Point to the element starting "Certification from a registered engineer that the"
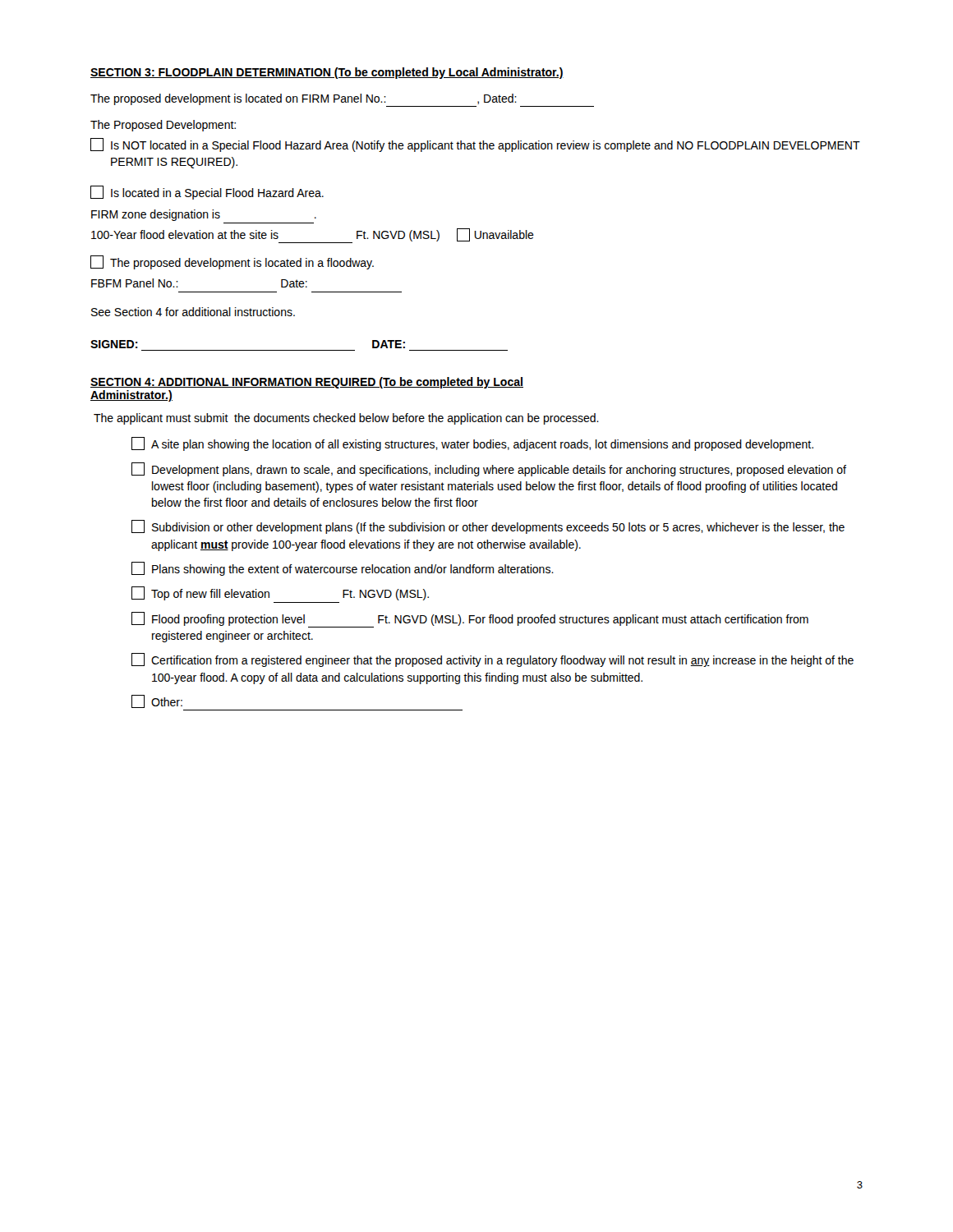 coord(497,669)
